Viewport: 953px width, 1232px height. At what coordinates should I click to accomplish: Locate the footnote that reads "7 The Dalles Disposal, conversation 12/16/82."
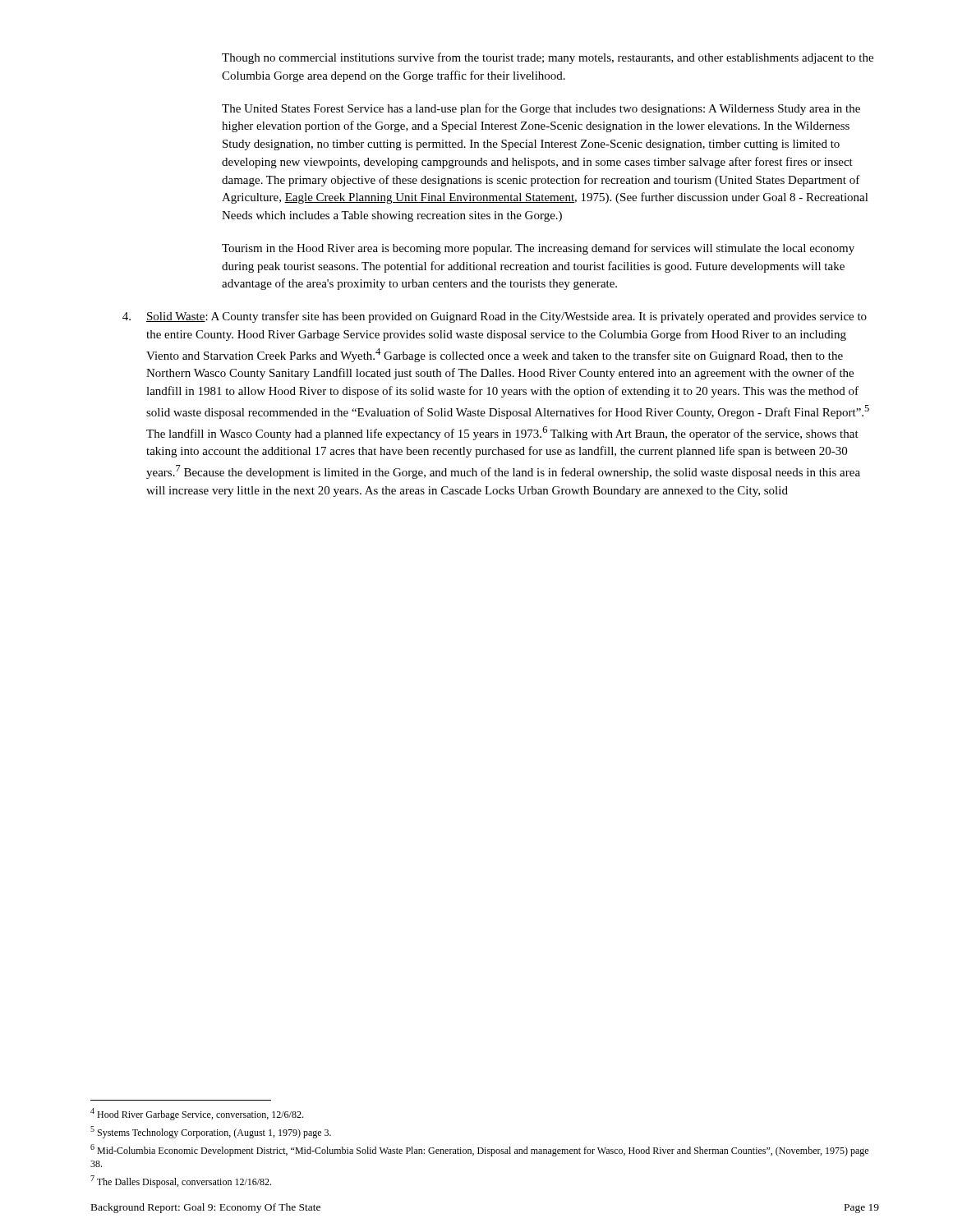181,1181
